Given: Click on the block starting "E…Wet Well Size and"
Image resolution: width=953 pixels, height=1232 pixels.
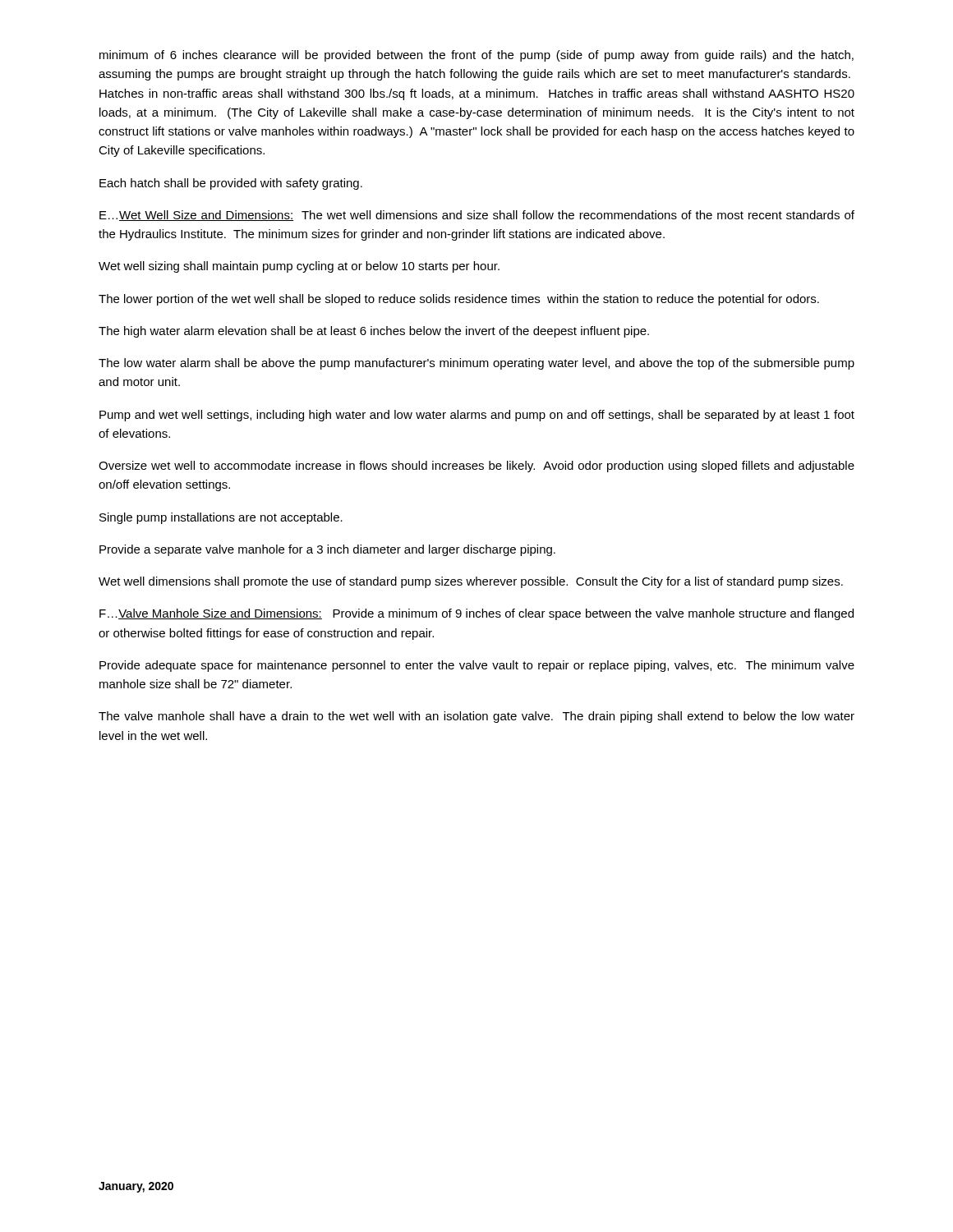Looking at the screenshot, I should pyautogui.click(x=476, y=224).
